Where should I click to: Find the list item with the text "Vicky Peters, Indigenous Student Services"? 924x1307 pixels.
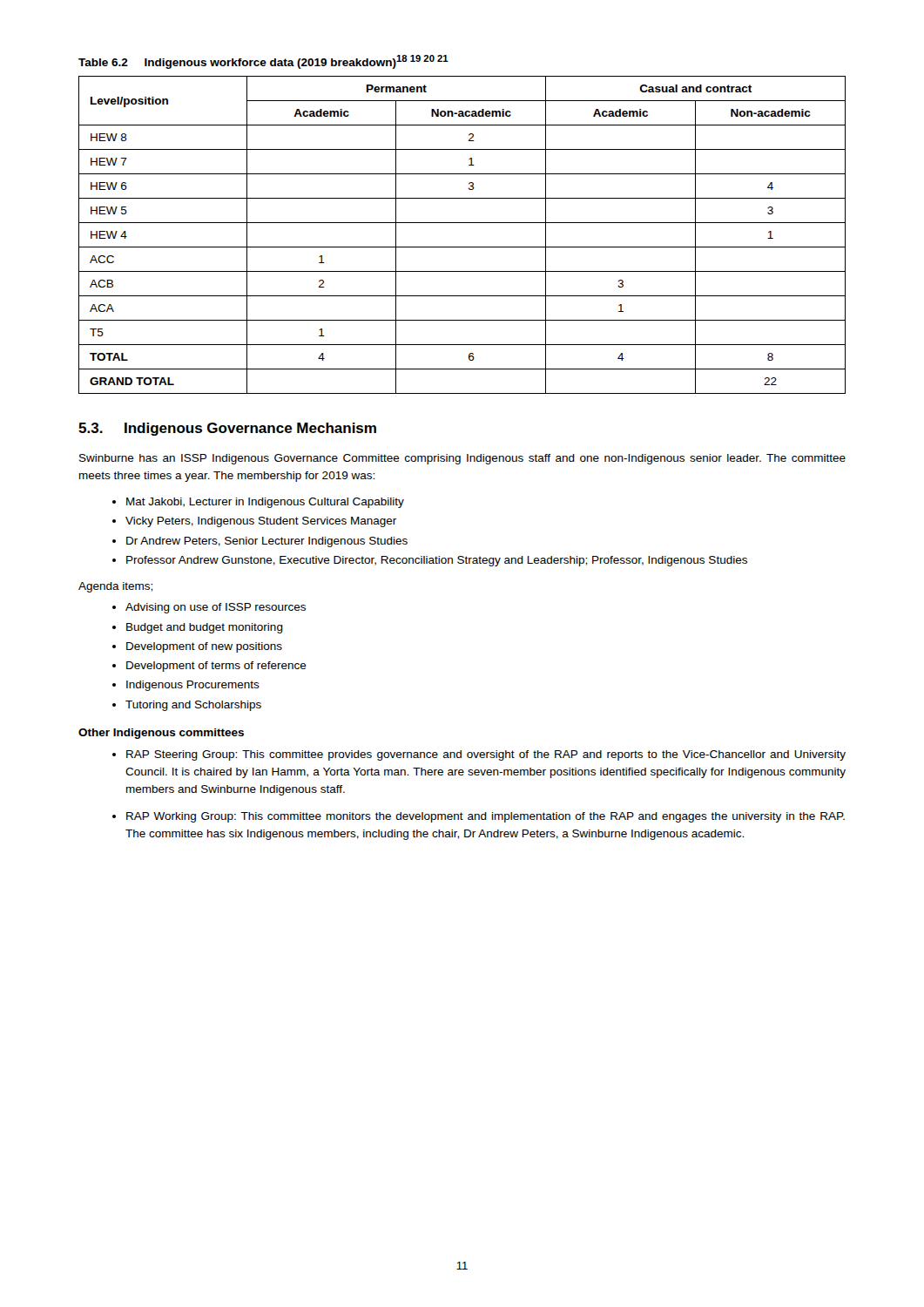coord(261,521)
